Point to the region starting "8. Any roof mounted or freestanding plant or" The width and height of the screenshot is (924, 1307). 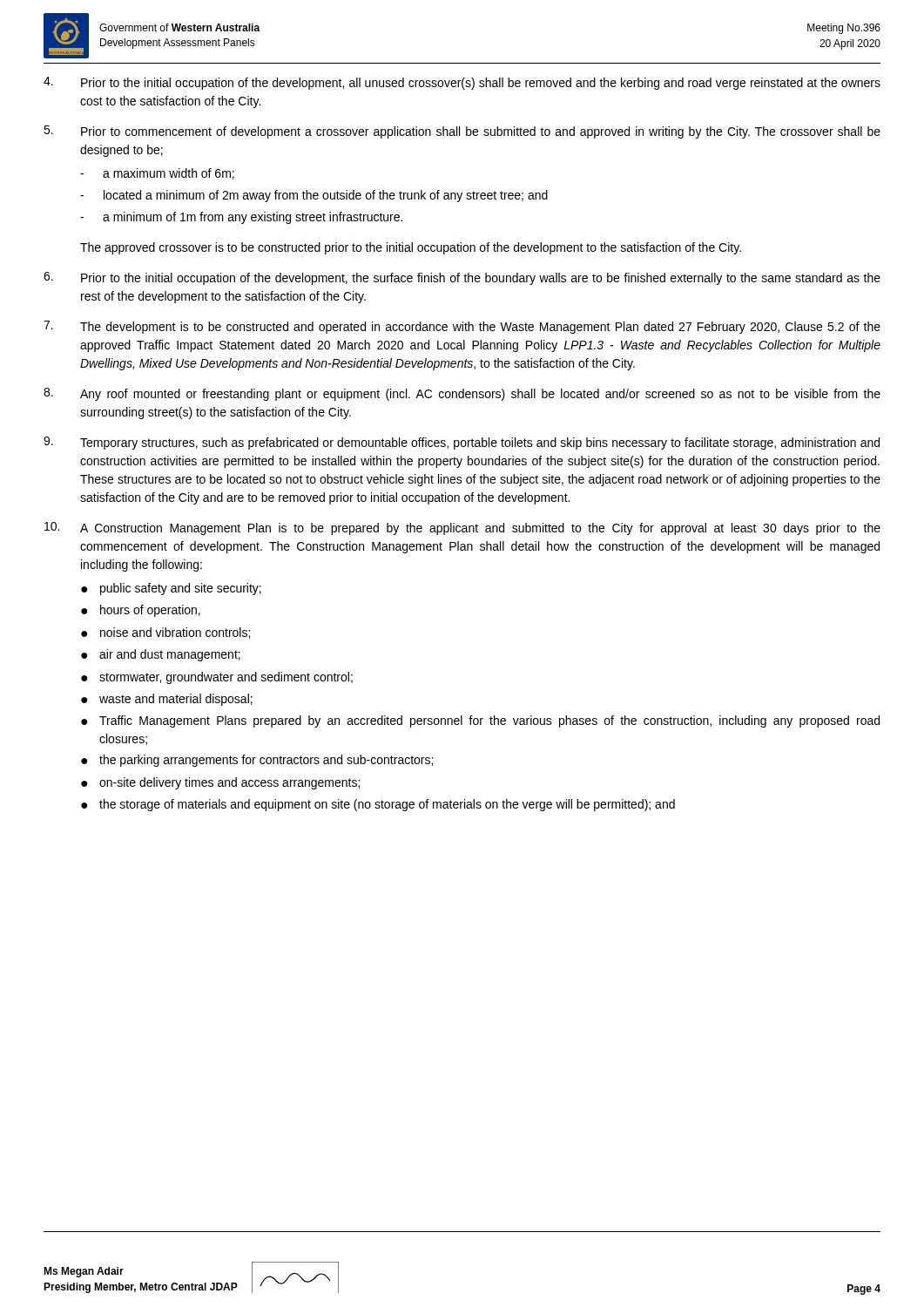[x=462, y=403]
